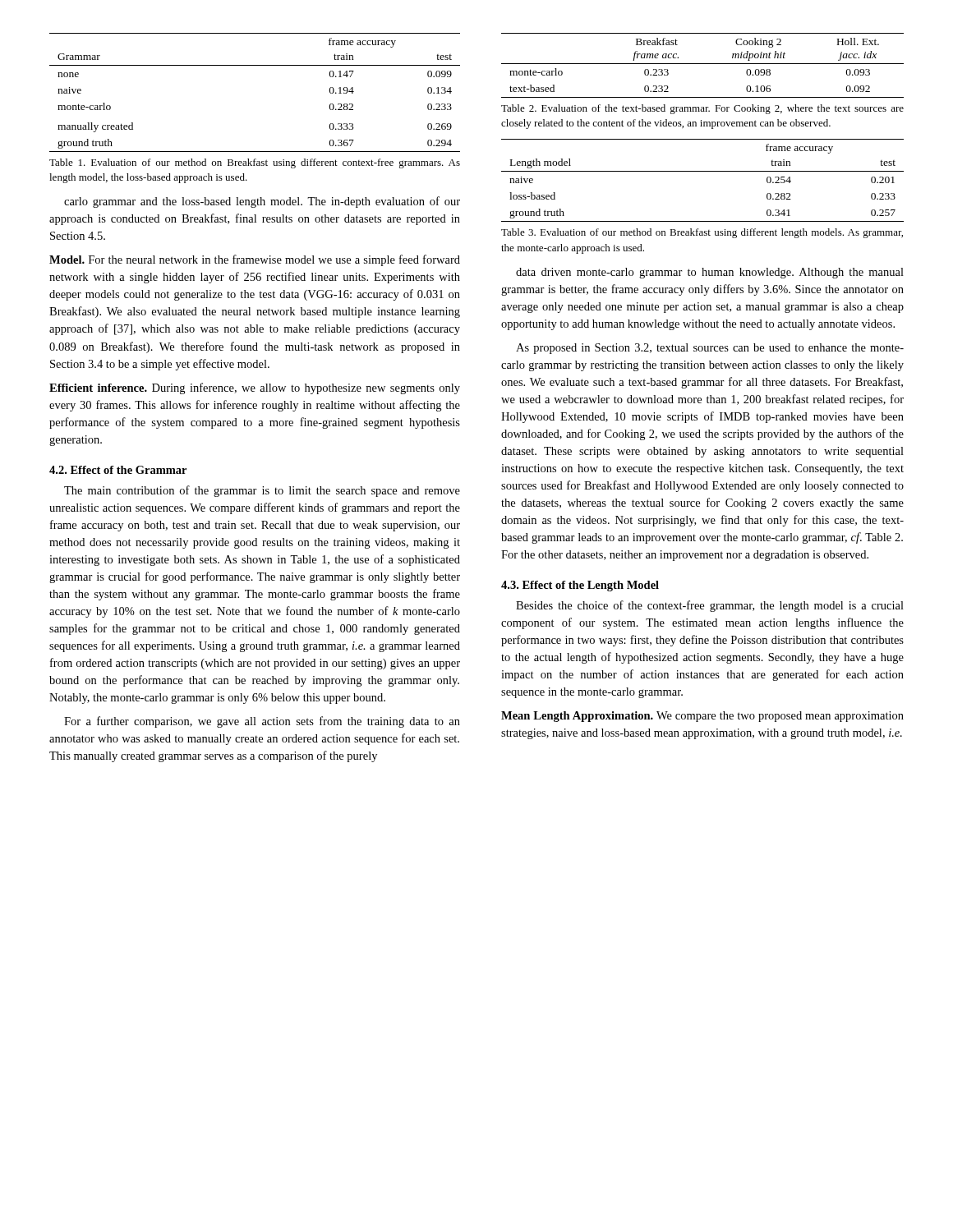Click on the caption with the text "Table 3. Evaluation"
The height and width of the screenshot is (1232, 953).
coord(702,240)
